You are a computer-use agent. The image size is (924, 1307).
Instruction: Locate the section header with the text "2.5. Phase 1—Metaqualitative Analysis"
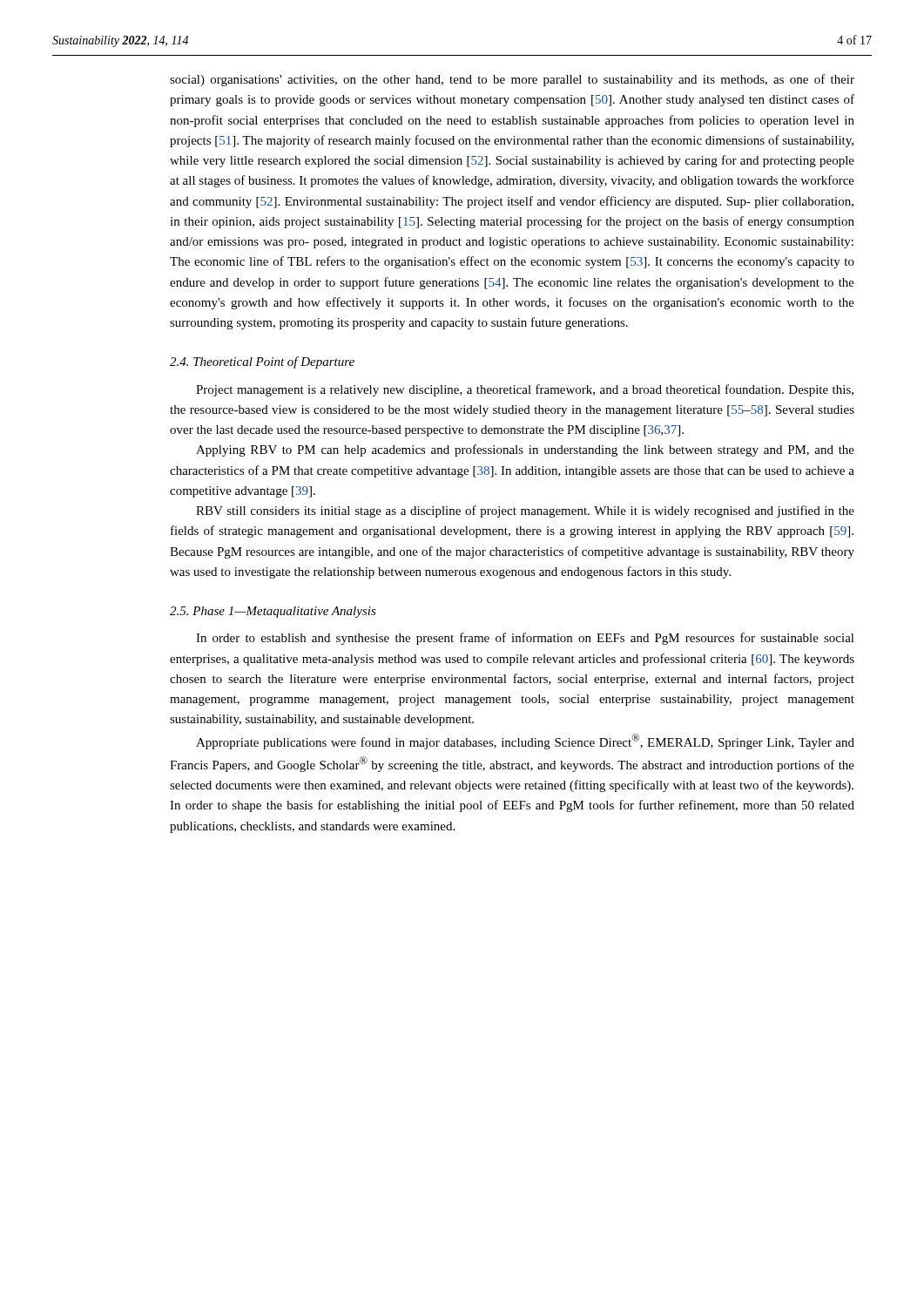(x=273, y=611)
